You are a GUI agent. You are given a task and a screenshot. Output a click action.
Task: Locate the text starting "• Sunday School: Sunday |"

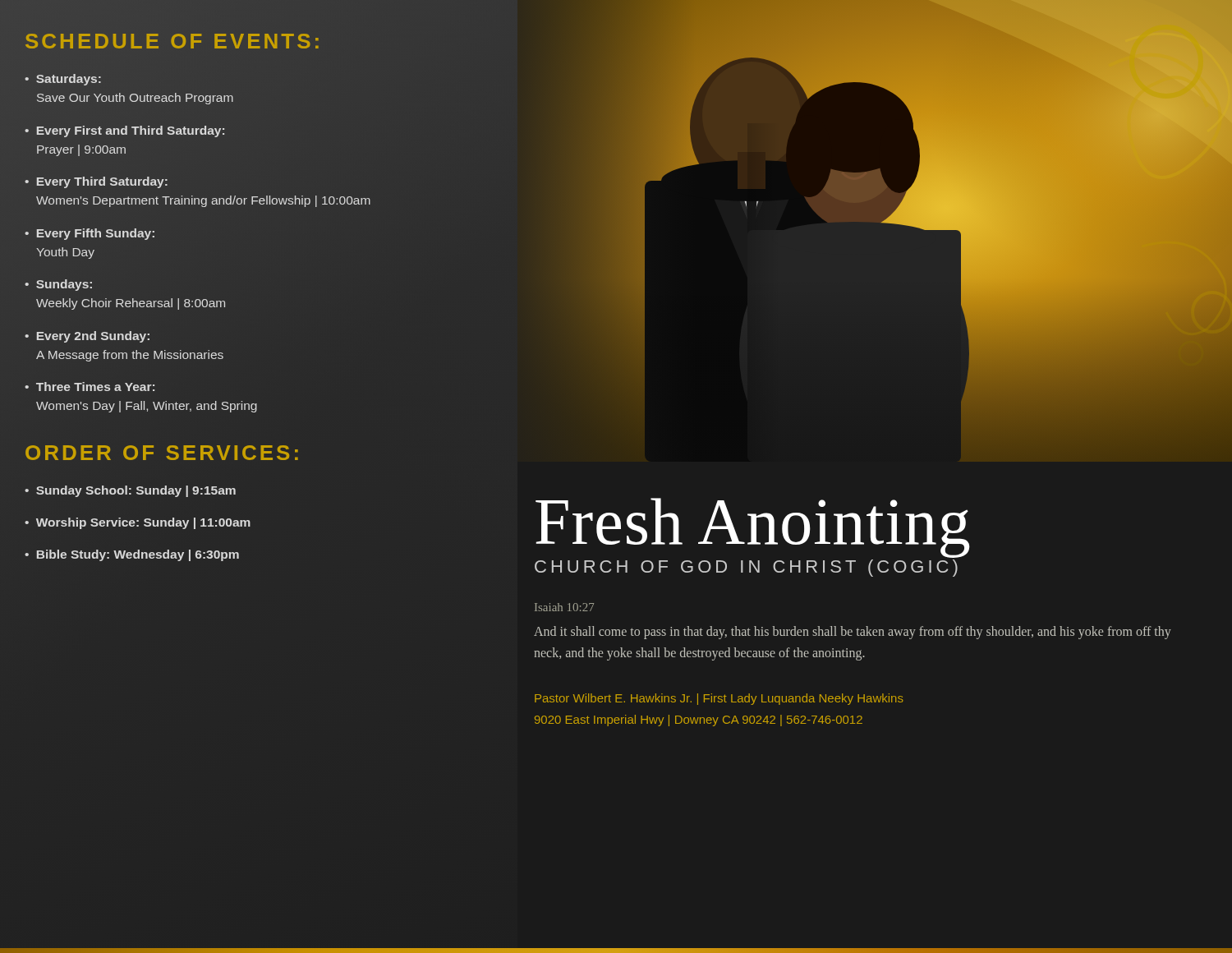[130, 490]
